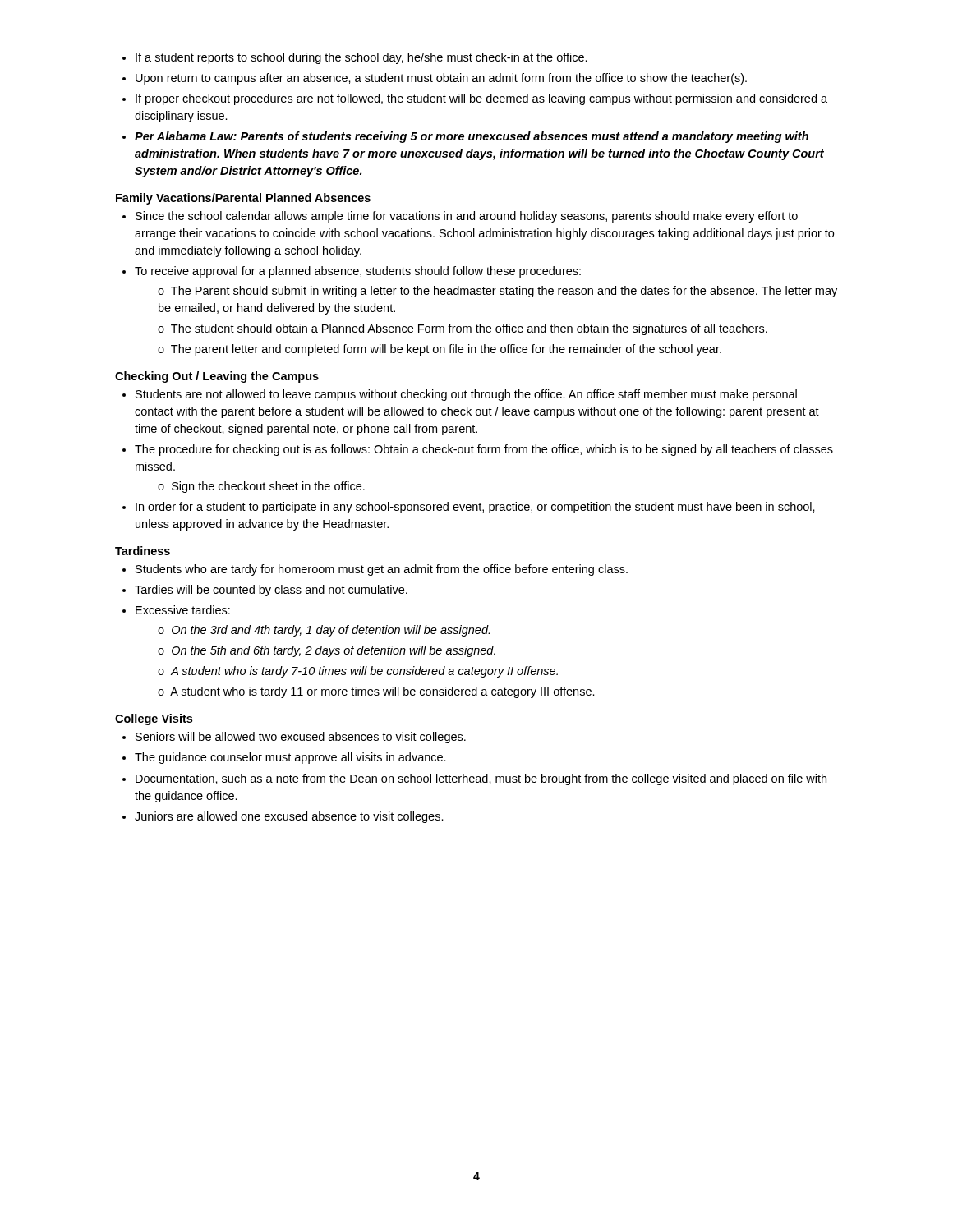
Task: Click on the list item that reads "Tardies will be"
Action: pyautogui.click(x=271, y=590)
